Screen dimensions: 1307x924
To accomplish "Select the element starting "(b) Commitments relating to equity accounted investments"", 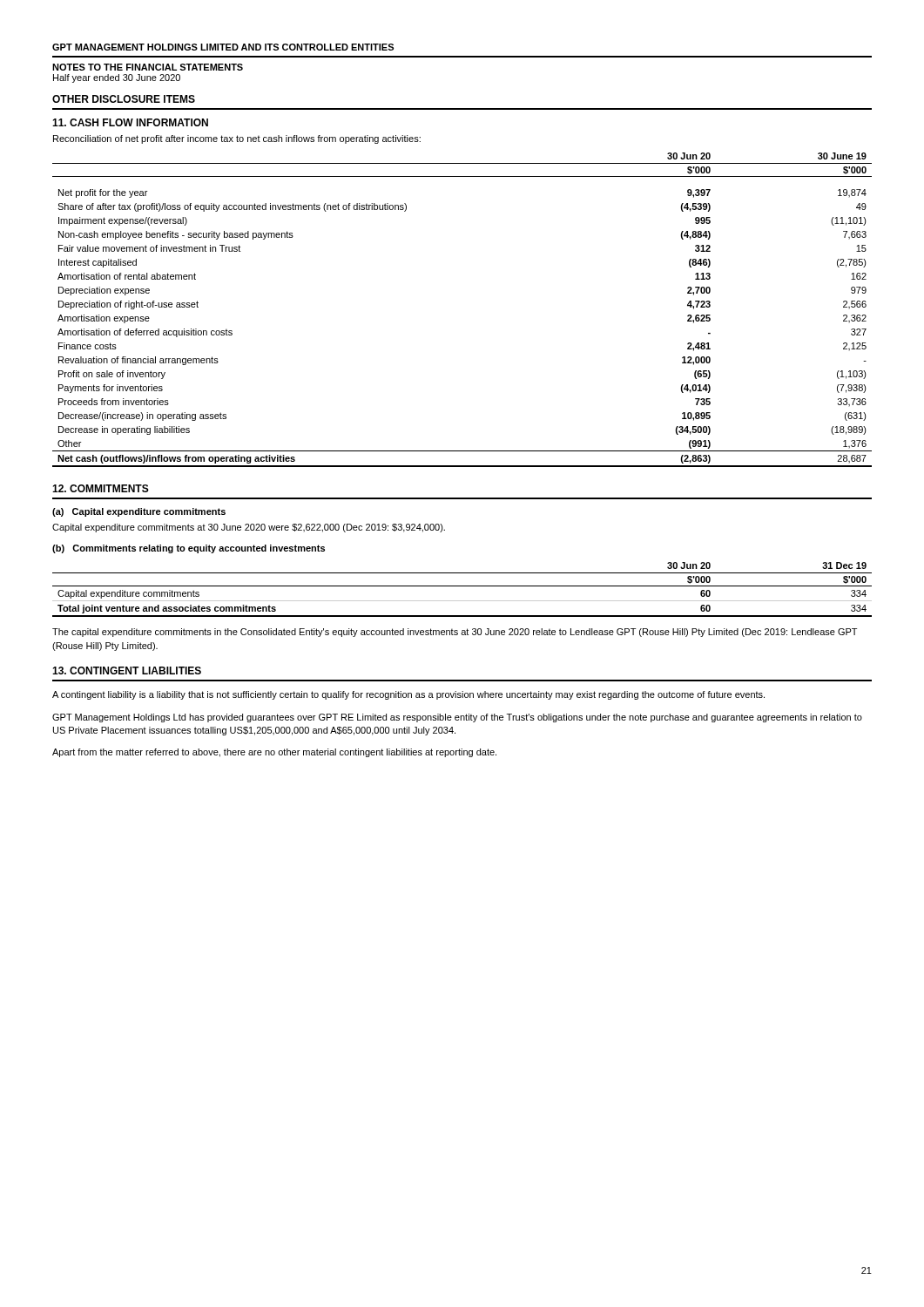I will 189,548.
